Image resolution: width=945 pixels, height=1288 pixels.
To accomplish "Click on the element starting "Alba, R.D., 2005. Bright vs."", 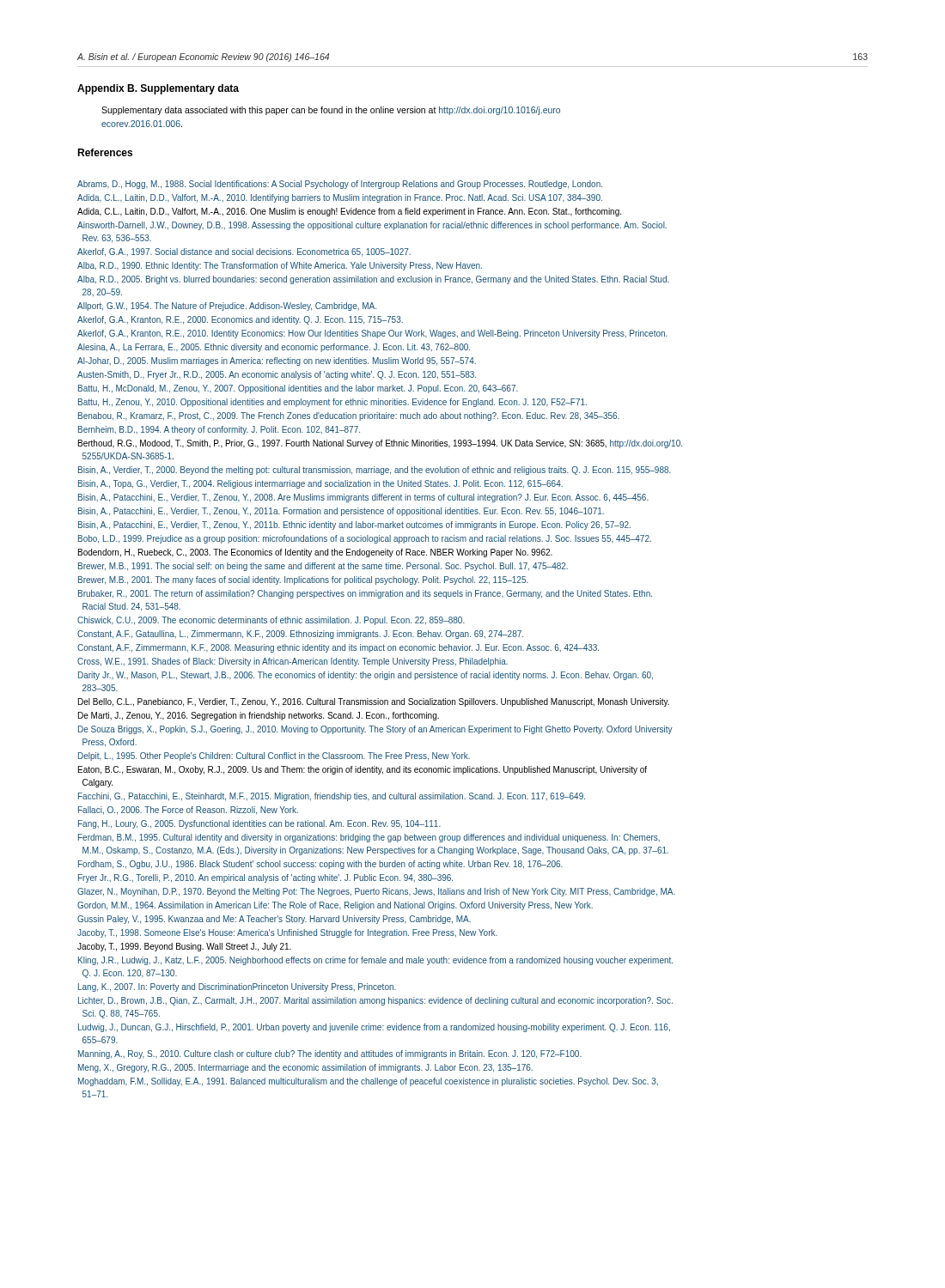I will point(373,286).
